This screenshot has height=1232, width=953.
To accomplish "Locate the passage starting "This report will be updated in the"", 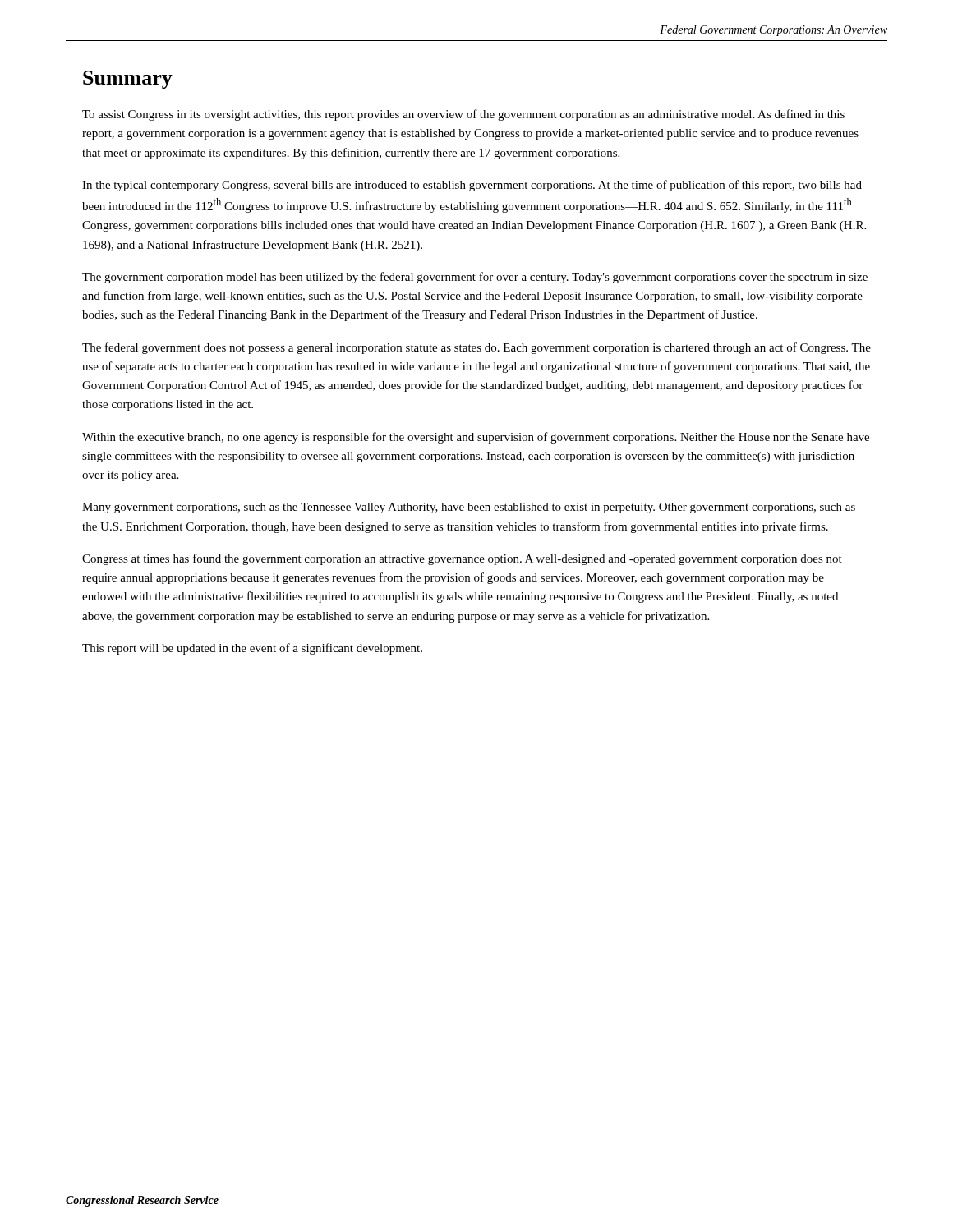I will click(253, 648).
